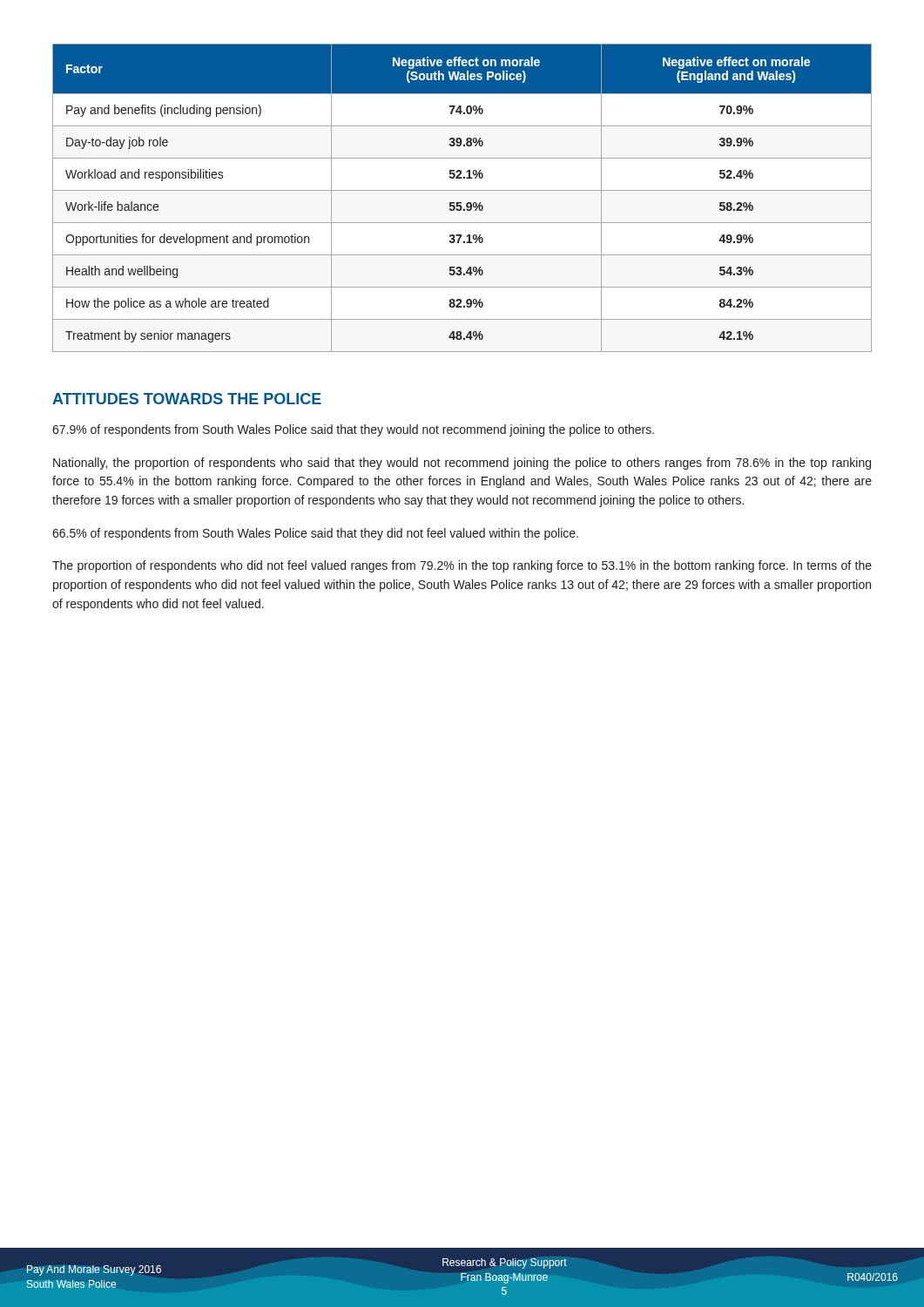Click a table
924x1307 pixels.
pos(462,198)
